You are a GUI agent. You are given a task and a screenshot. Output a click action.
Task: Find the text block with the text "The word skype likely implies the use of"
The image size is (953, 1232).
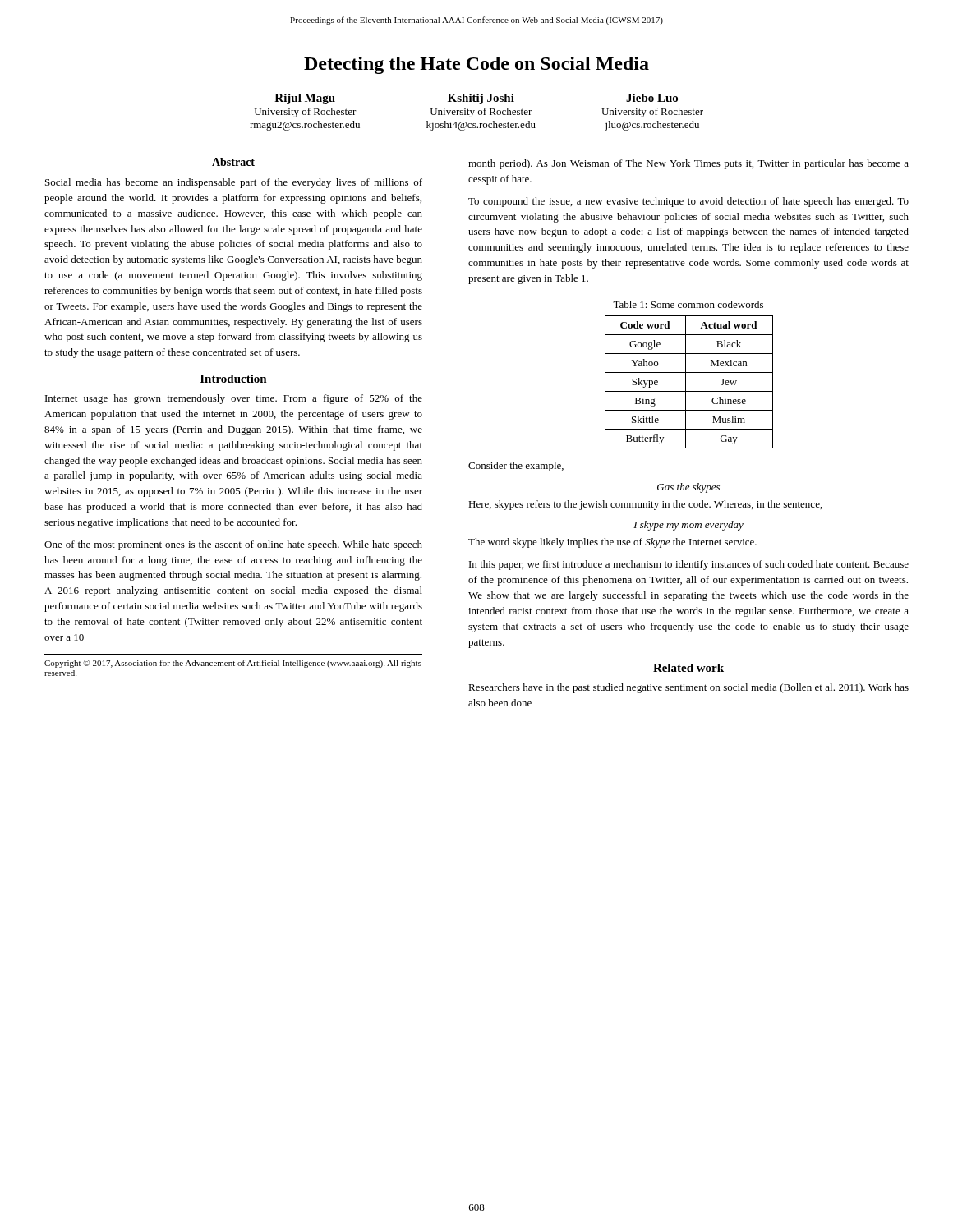613,542
